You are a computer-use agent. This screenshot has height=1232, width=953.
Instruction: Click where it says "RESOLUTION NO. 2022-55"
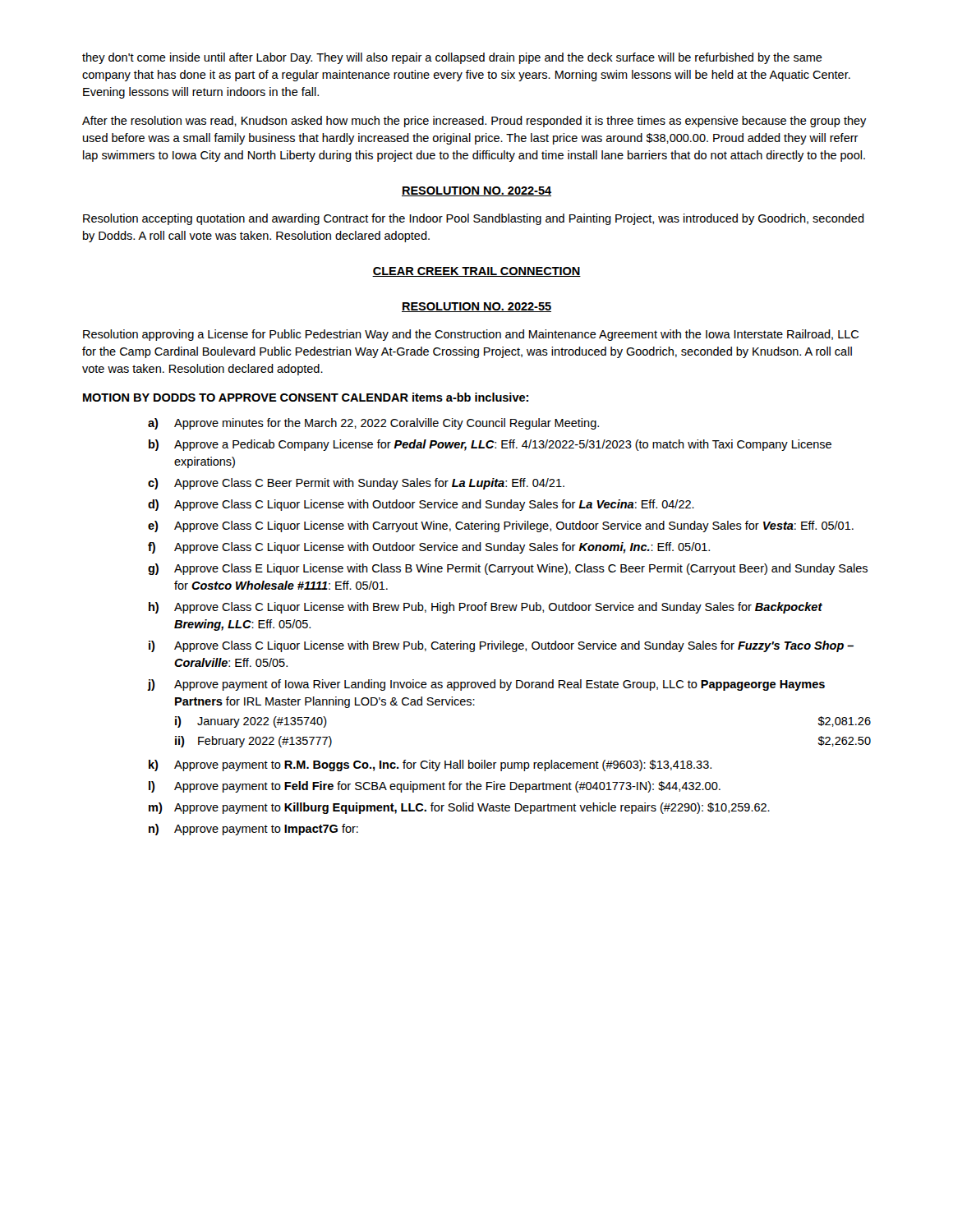(476, 306)
